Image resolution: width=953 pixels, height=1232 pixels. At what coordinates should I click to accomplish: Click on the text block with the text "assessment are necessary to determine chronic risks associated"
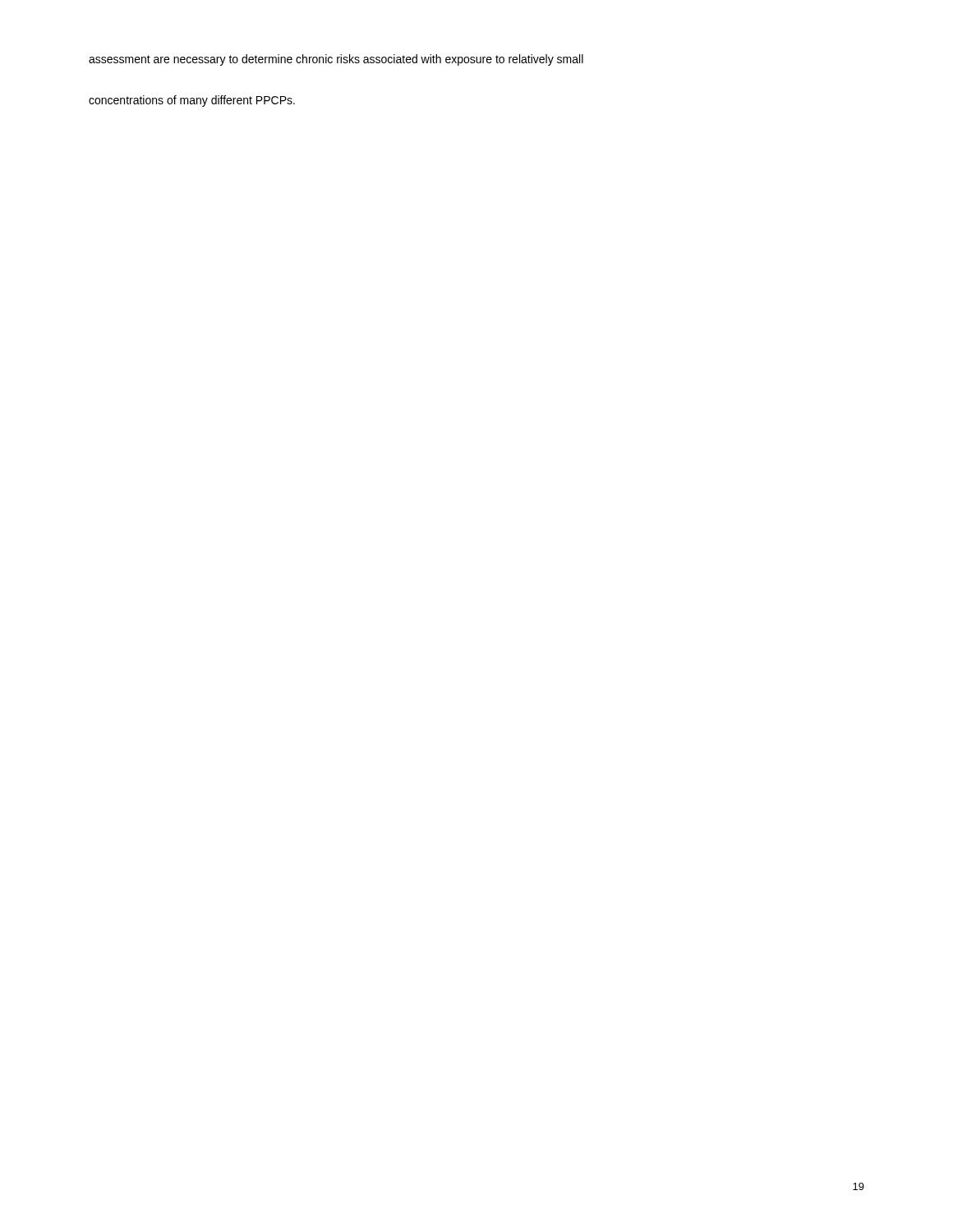pyautogui.click(x=336, y=60)
